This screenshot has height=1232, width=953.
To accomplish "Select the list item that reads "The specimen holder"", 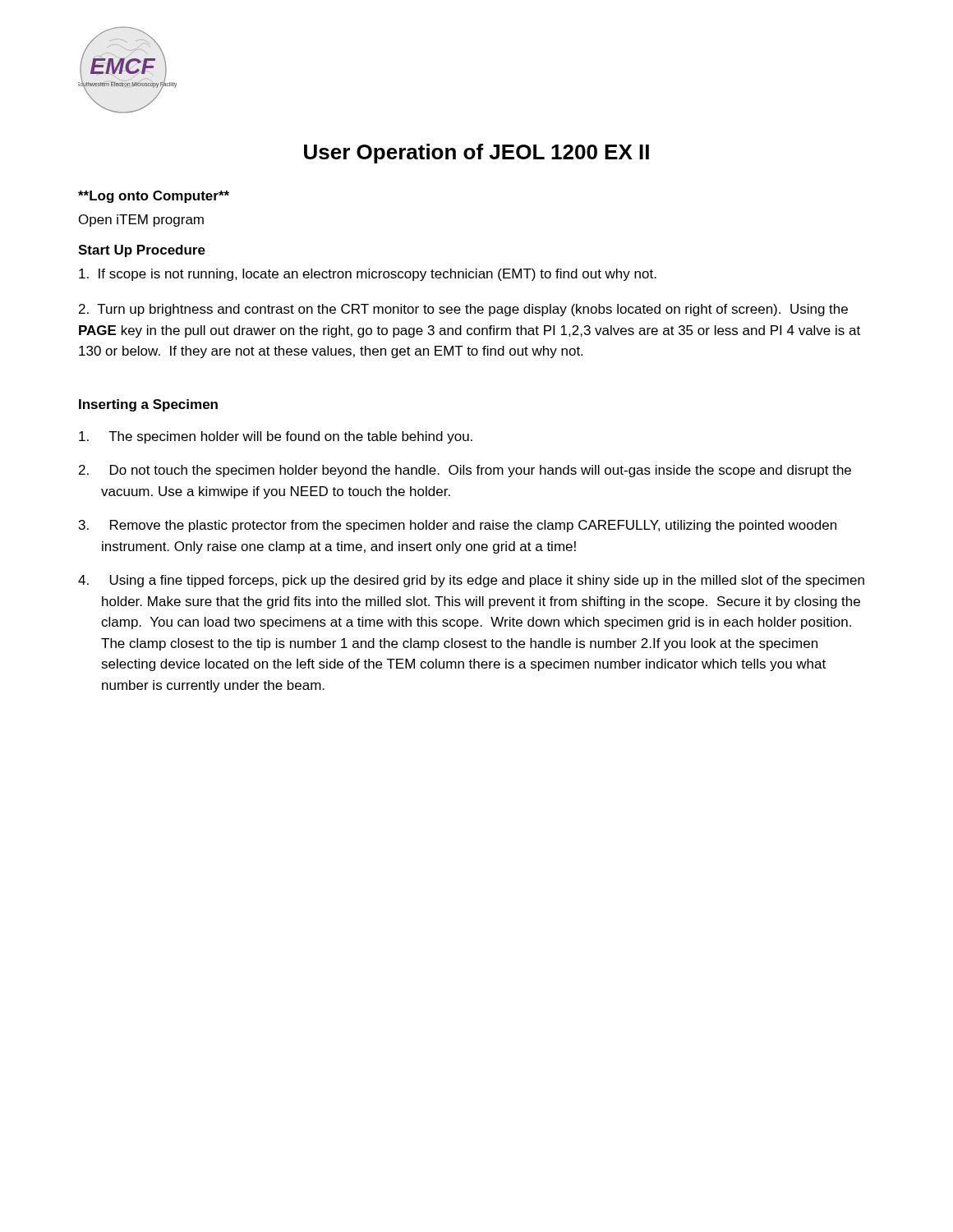I will point(476,436).
